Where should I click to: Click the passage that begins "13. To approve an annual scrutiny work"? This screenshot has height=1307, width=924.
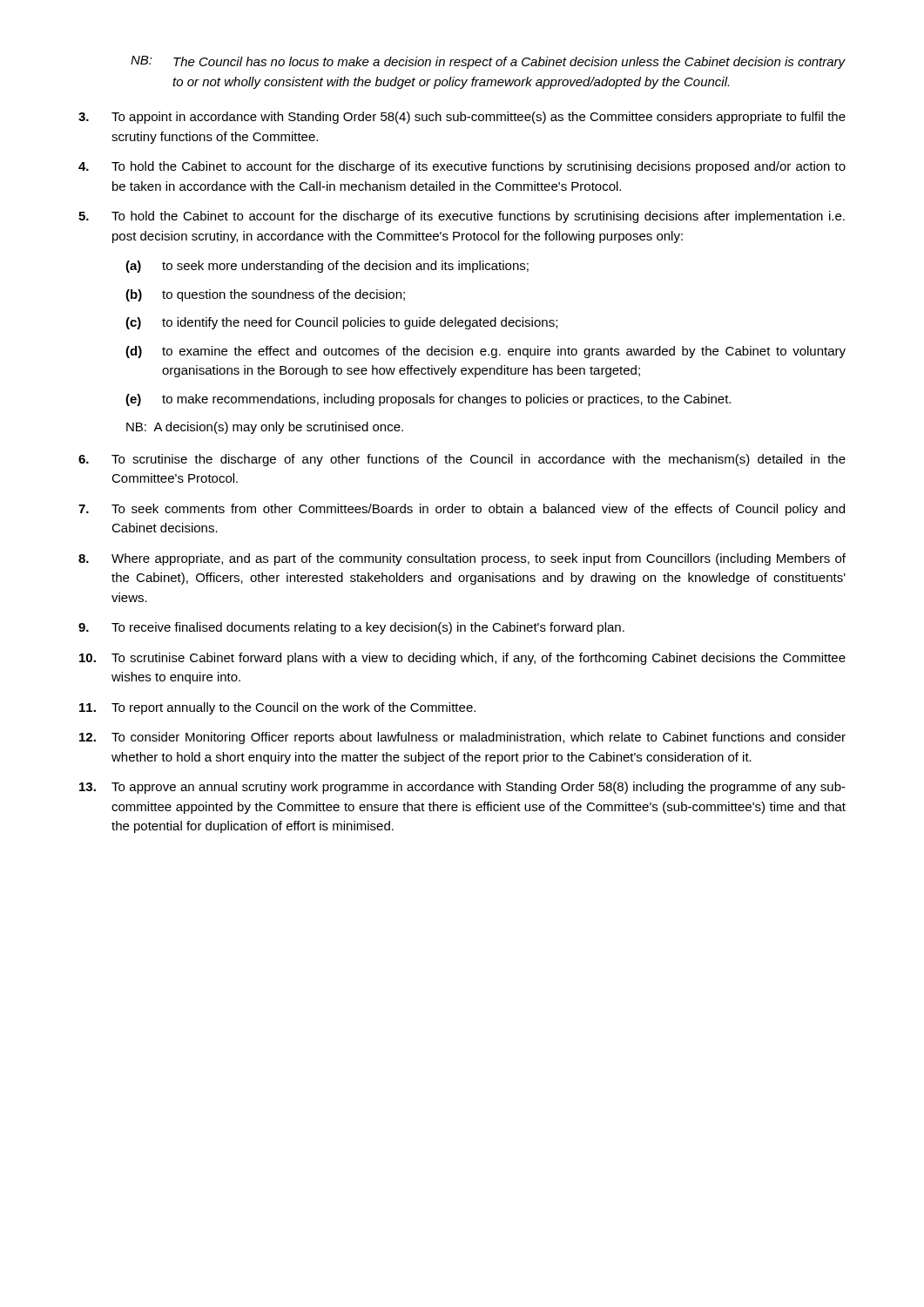point(462,807)
